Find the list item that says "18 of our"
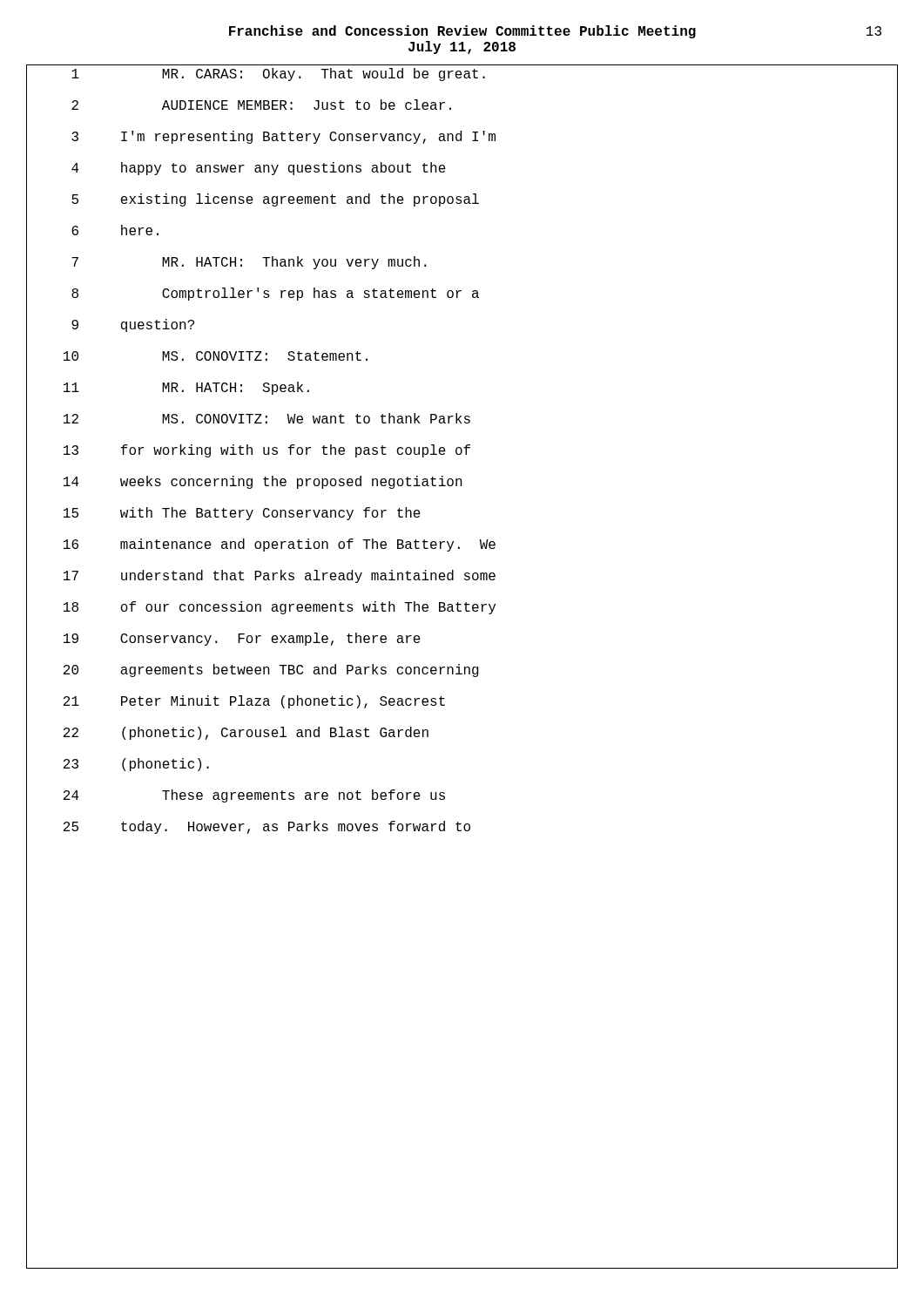 (462, 608)
